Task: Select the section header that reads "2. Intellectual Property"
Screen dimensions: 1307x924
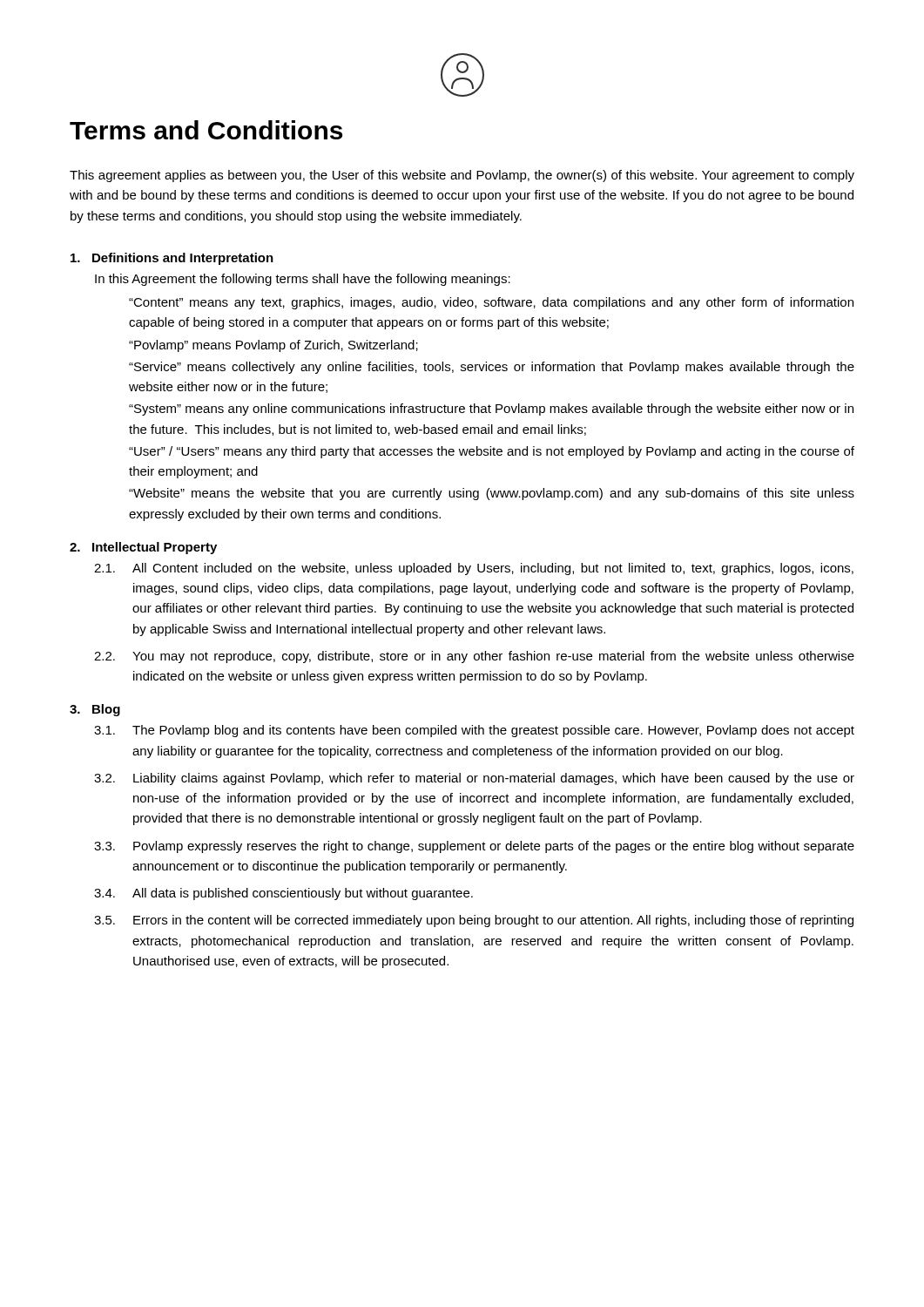Action: tap(143, 547)
